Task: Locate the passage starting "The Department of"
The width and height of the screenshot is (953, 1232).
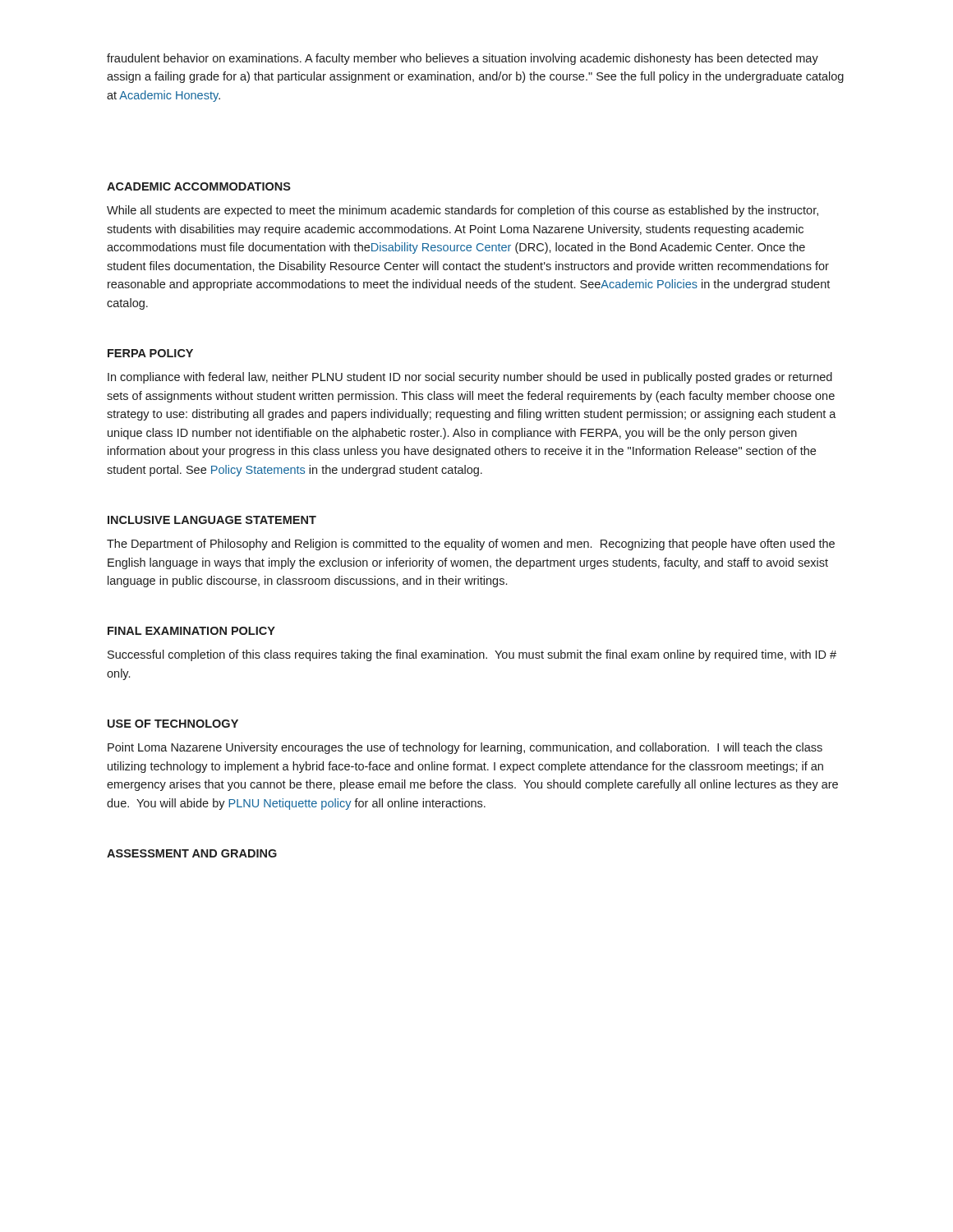Action: click(x=471, y=562)
